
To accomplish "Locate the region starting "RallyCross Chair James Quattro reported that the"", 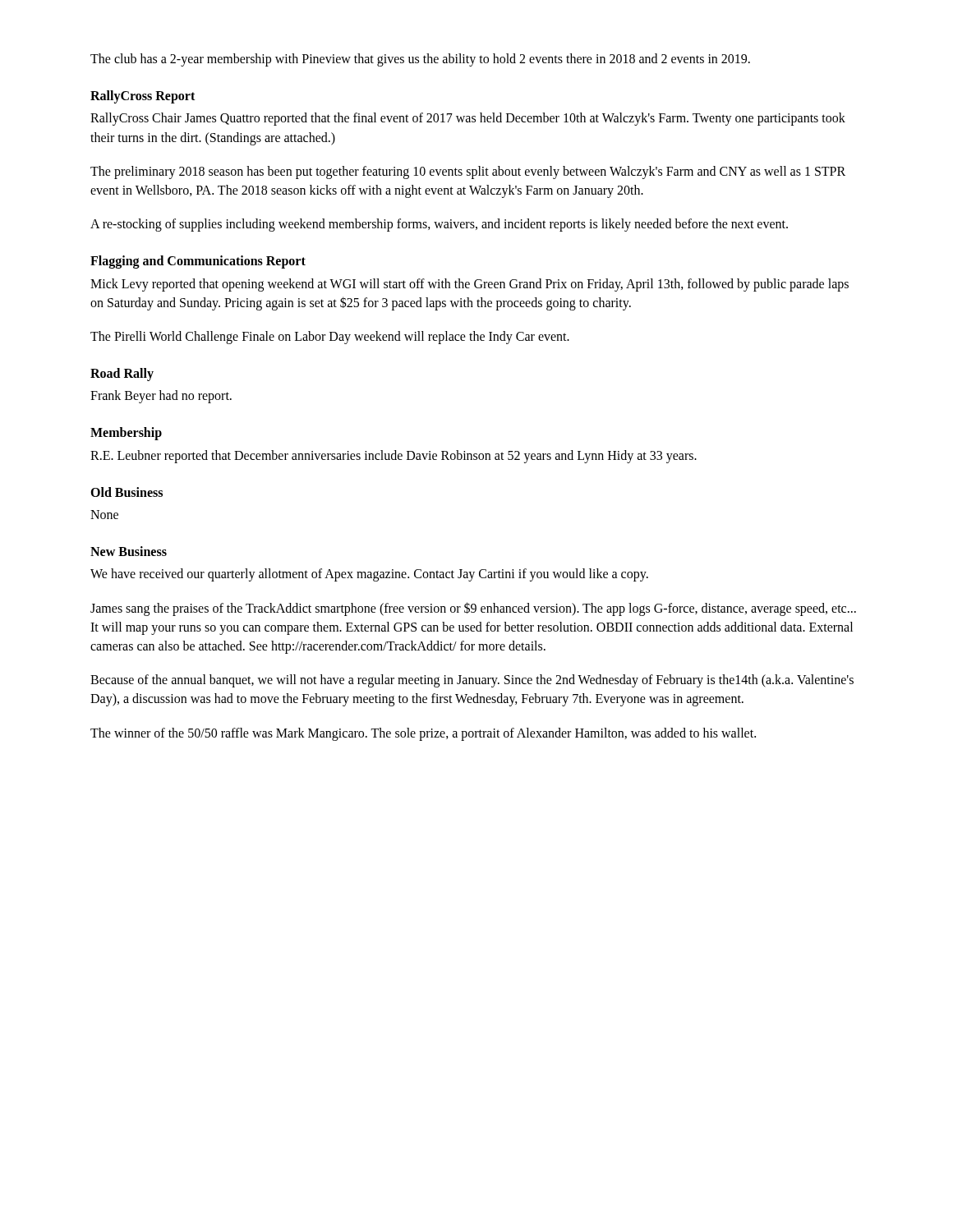I will click(x=468, y=128).
